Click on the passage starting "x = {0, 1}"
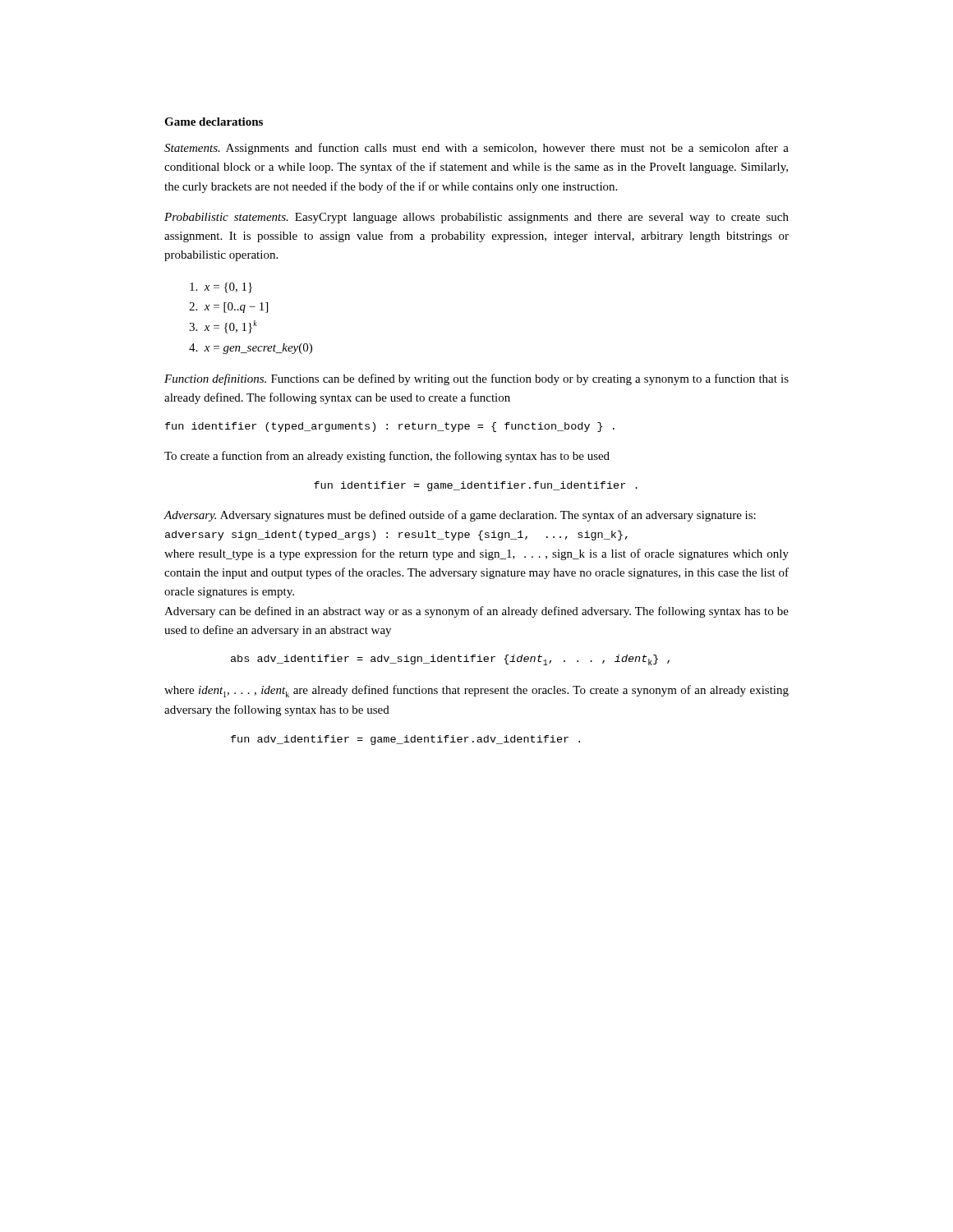The width and height of the screenshot is (953, 1232). [221, 286]
